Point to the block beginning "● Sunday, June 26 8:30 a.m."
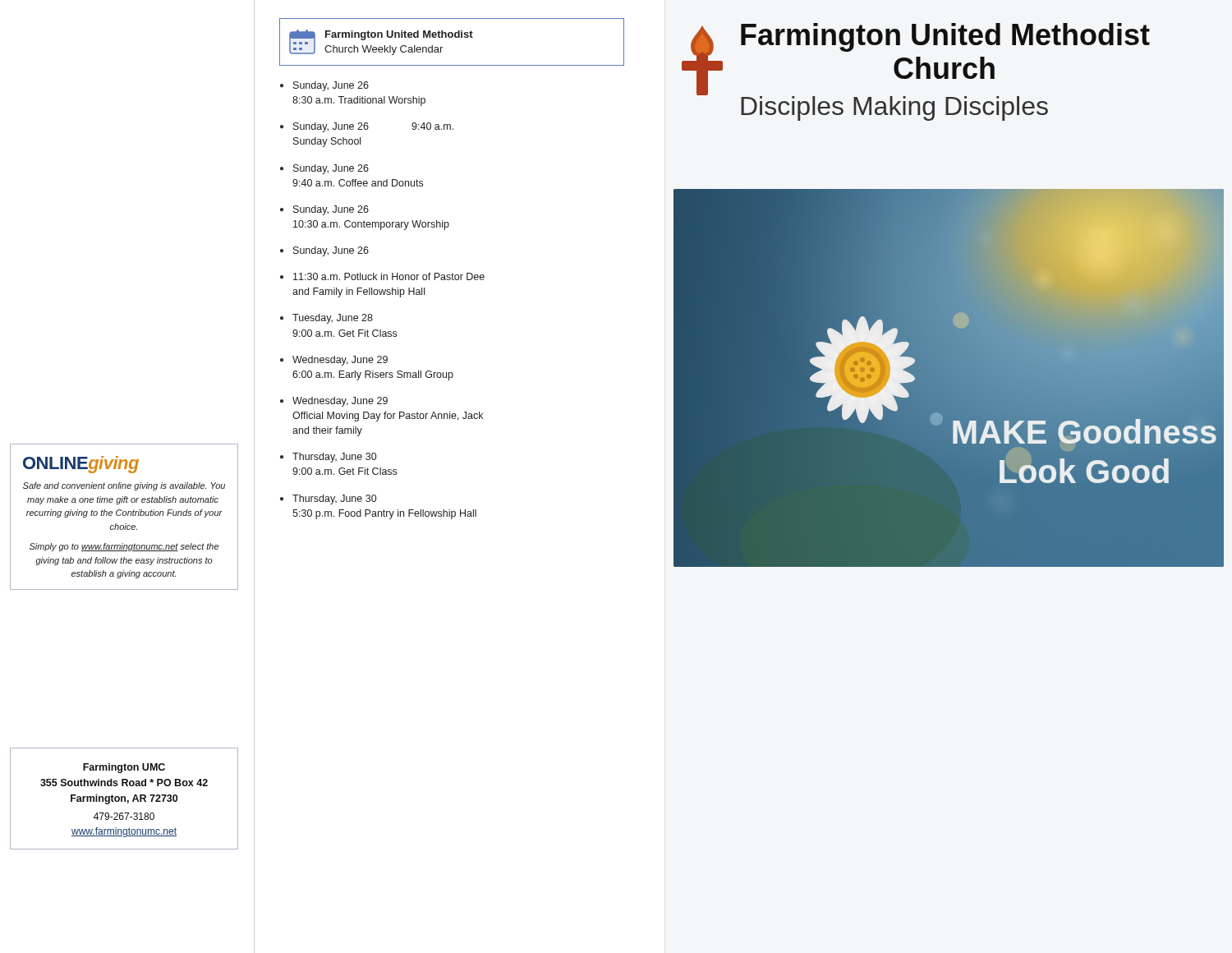1232x953 pixels. pyautogui.click(x=353, y=93)
